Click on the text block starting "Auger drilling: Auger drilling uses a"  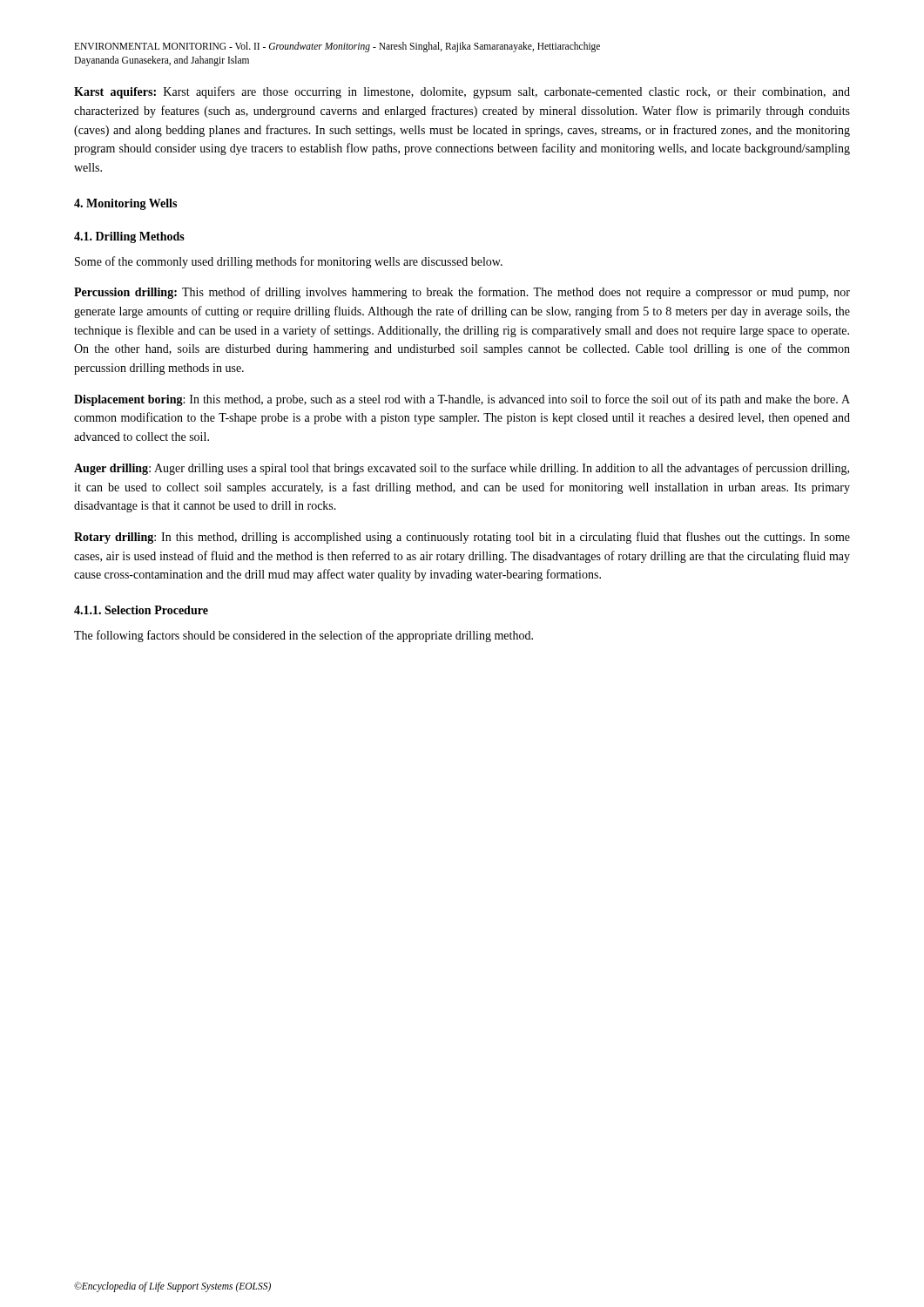462,487
